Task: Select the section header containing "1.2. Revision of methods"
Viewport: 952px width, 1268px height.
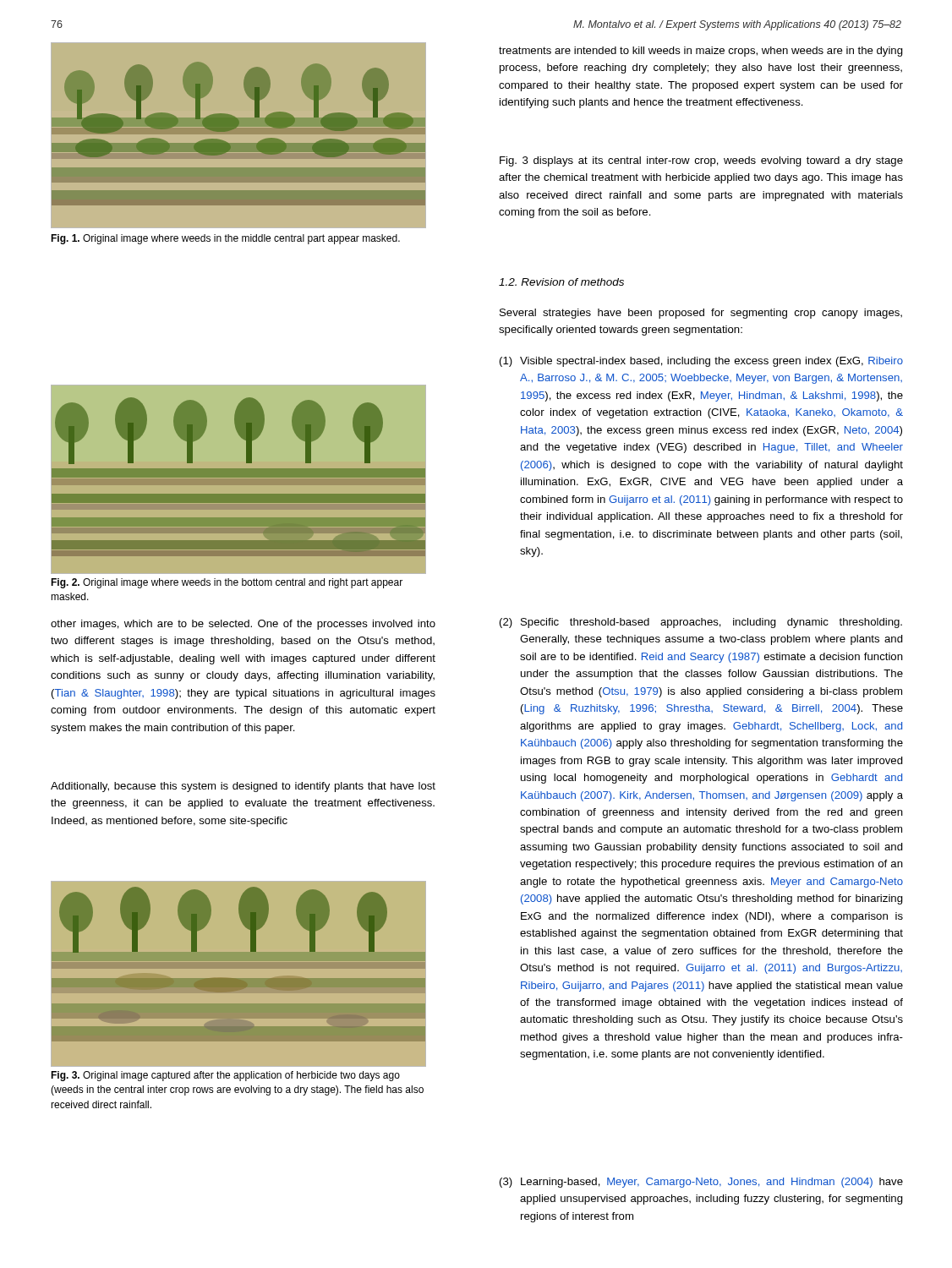Action: [x=562, y=282]
